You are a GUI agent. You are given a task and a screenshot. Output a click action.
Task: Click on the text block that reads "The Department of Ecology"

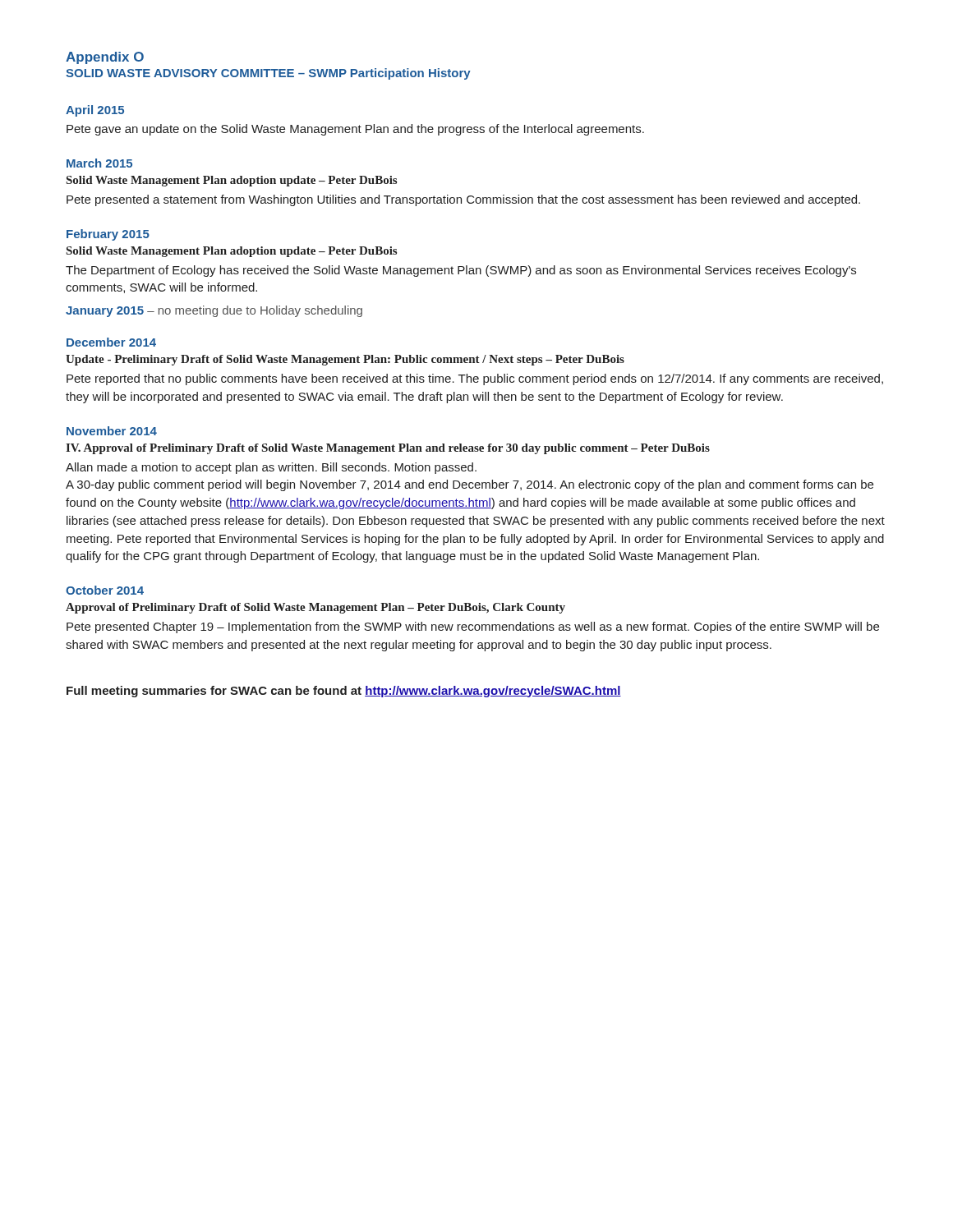476,279
